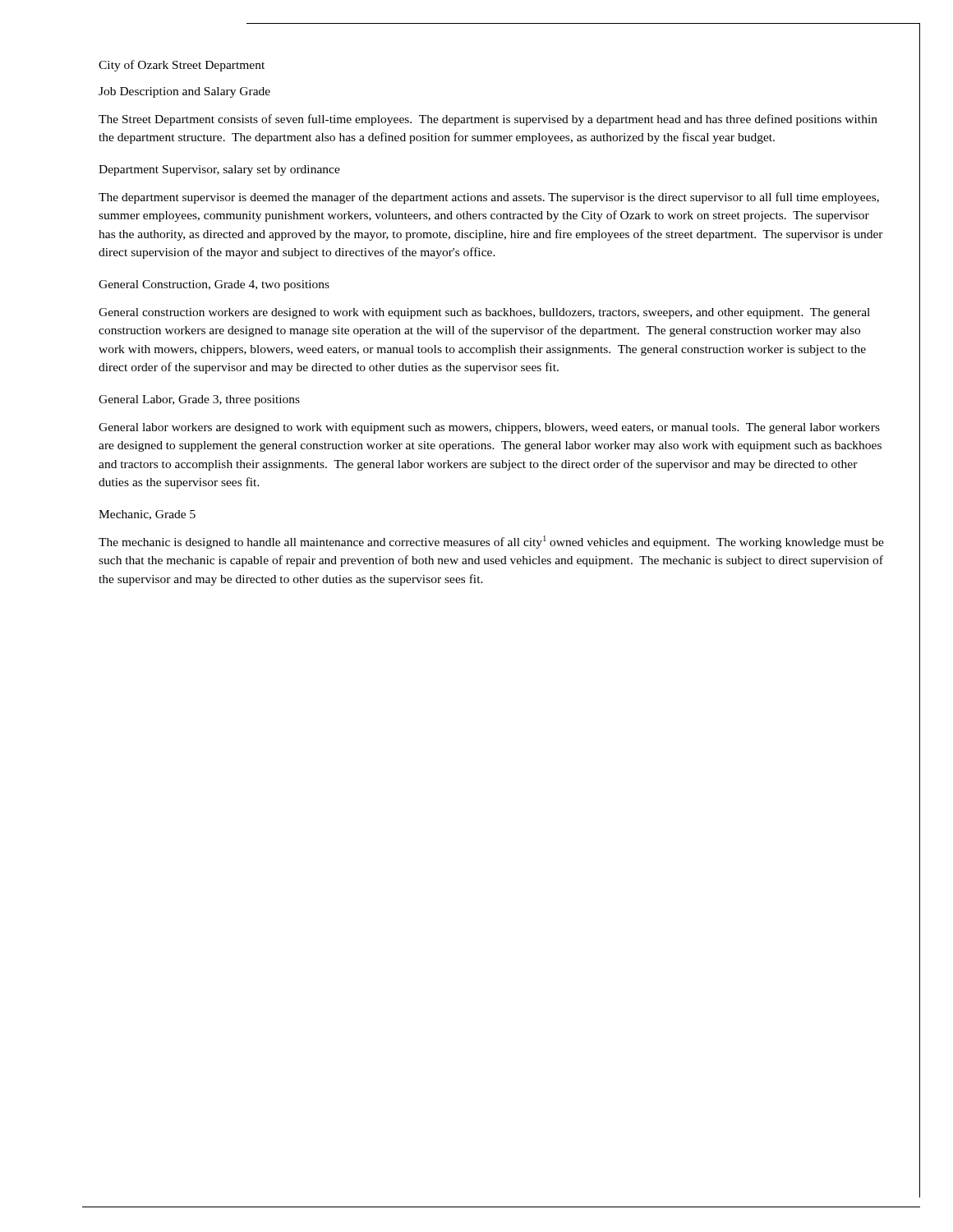Find the section header on this page that starts "General Construction, Grade"
Viewport: 953px width, 1232px height.
coord(214,284)
